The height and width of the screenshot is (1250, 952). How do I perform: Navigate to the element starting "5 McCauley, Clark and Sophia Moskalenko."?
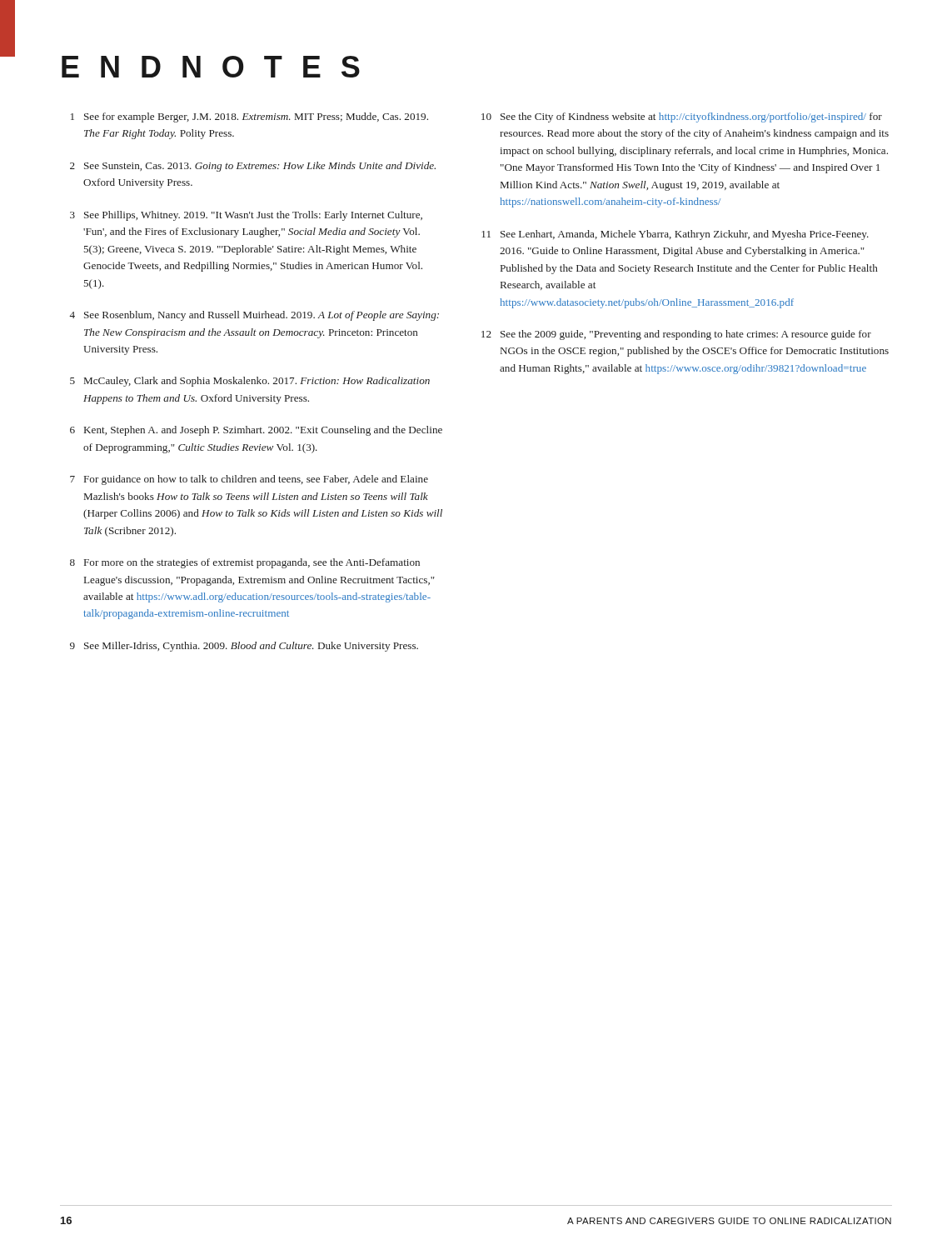click(x=252, y=390)
